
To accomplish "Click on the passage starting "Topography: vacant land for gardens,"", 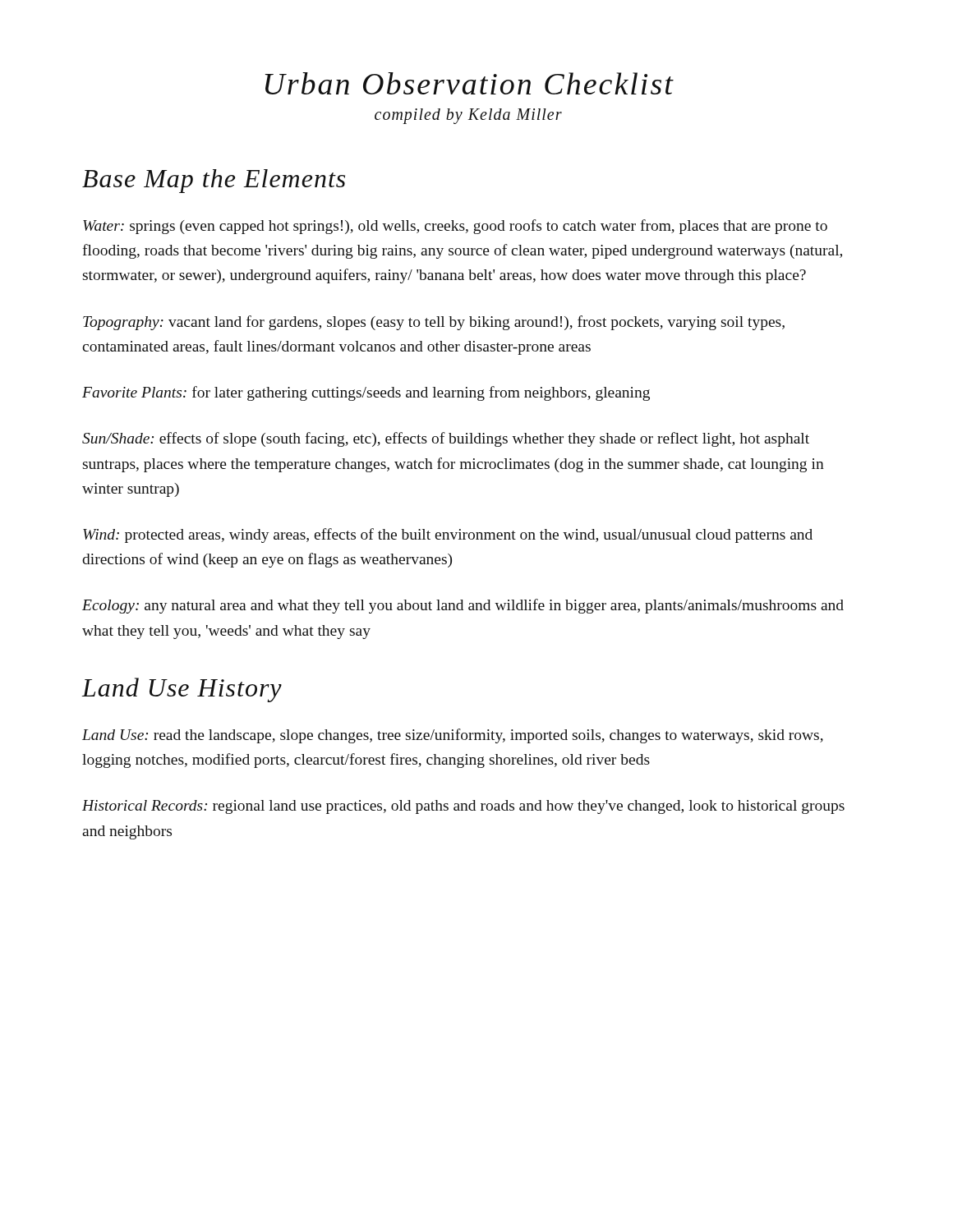I will point(434,334).
